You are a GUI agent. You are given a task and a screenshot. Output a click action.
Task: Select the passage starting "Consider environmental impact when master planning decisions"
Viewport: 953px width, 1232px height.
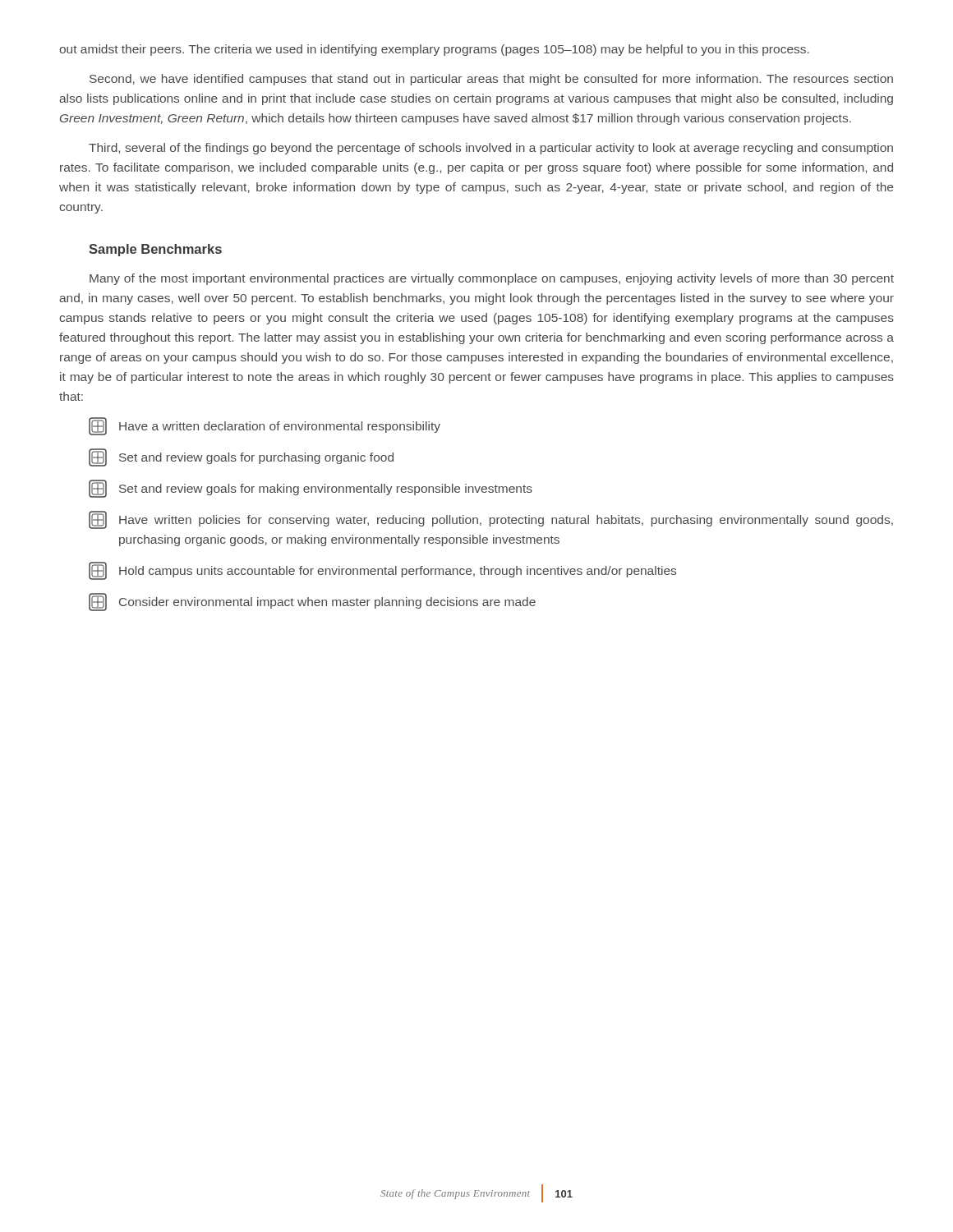491,602
